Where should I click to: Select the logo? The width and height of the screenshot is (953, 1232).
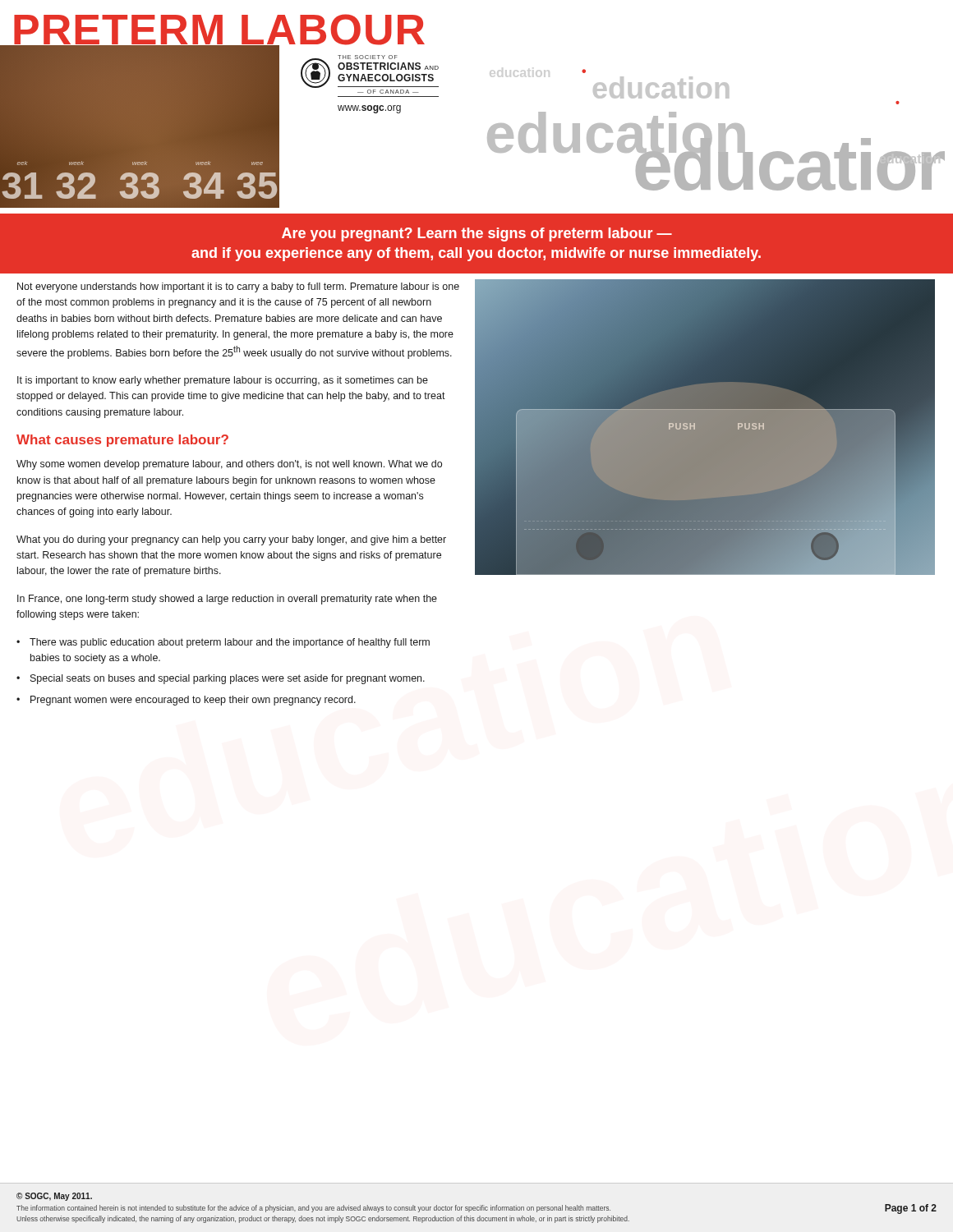pyautogui.click(x=394, y=83)
